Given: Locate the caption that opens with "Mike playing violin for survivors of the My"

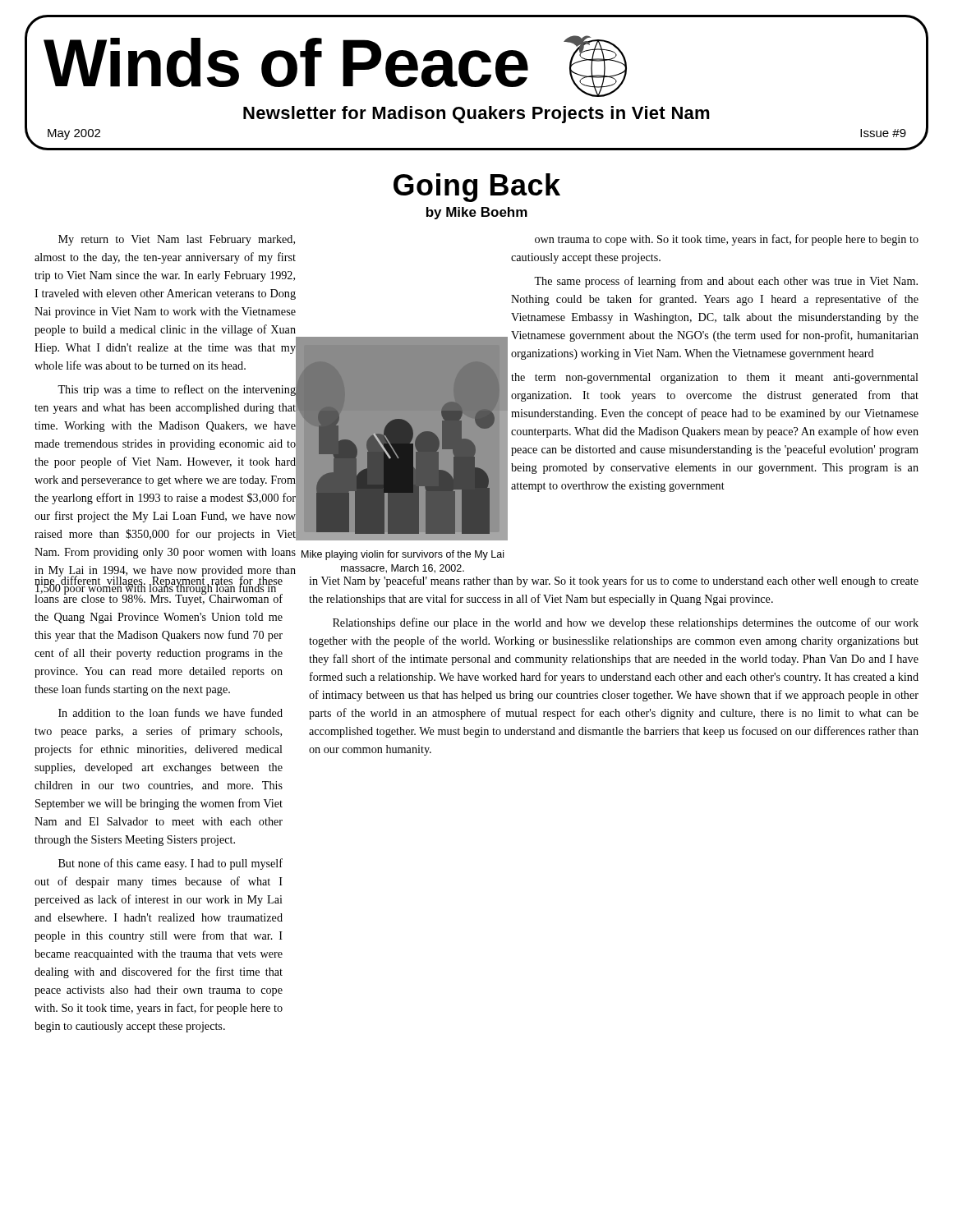Looking at the screenshot, I should [403, 561].
